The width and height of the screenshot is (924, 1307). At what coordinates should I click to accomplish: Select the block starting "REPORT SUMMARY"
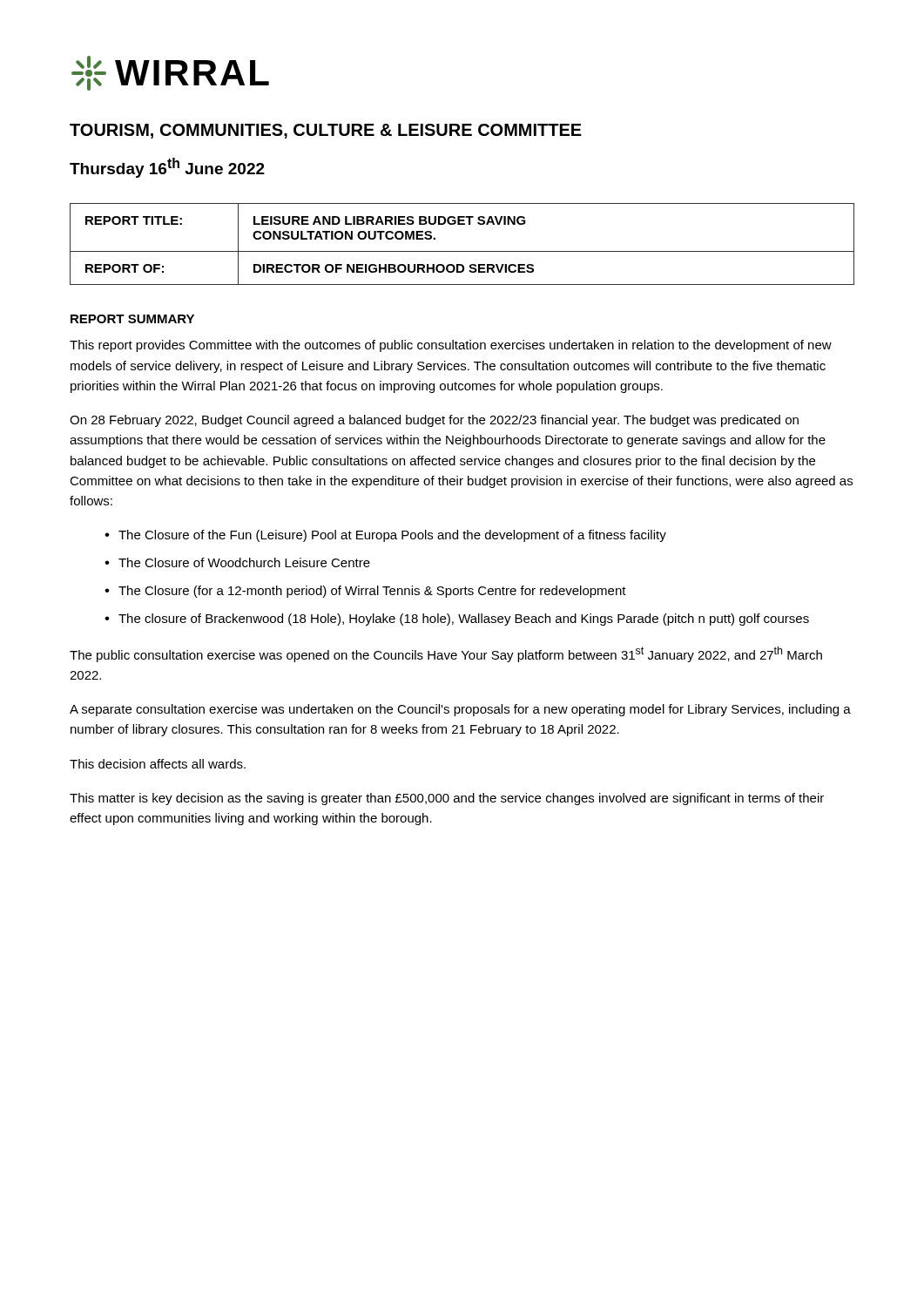tap(132, 319)
